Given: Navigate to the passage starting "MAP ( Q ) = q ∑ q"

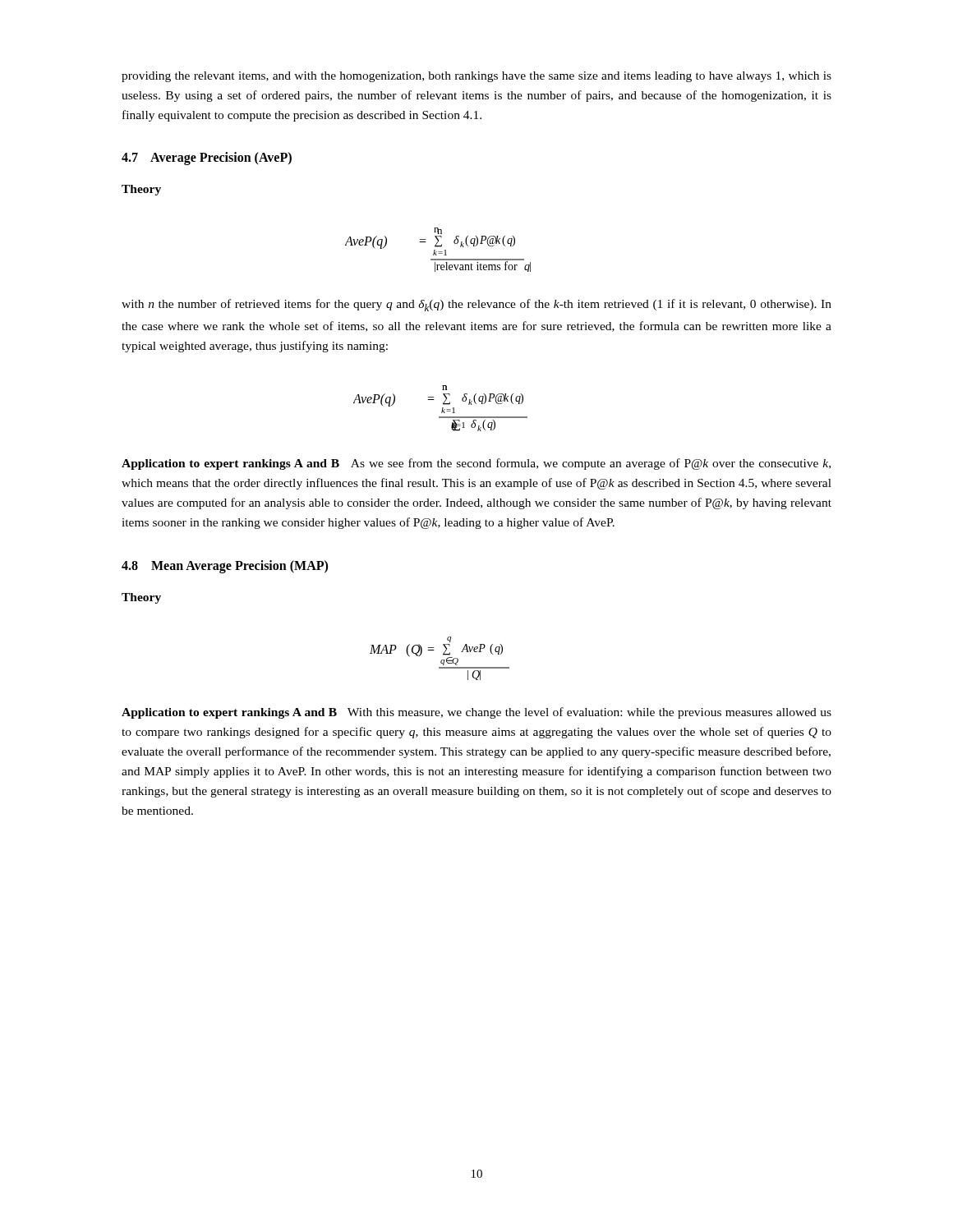Looking at the screenshot, I should pos(476,652).
